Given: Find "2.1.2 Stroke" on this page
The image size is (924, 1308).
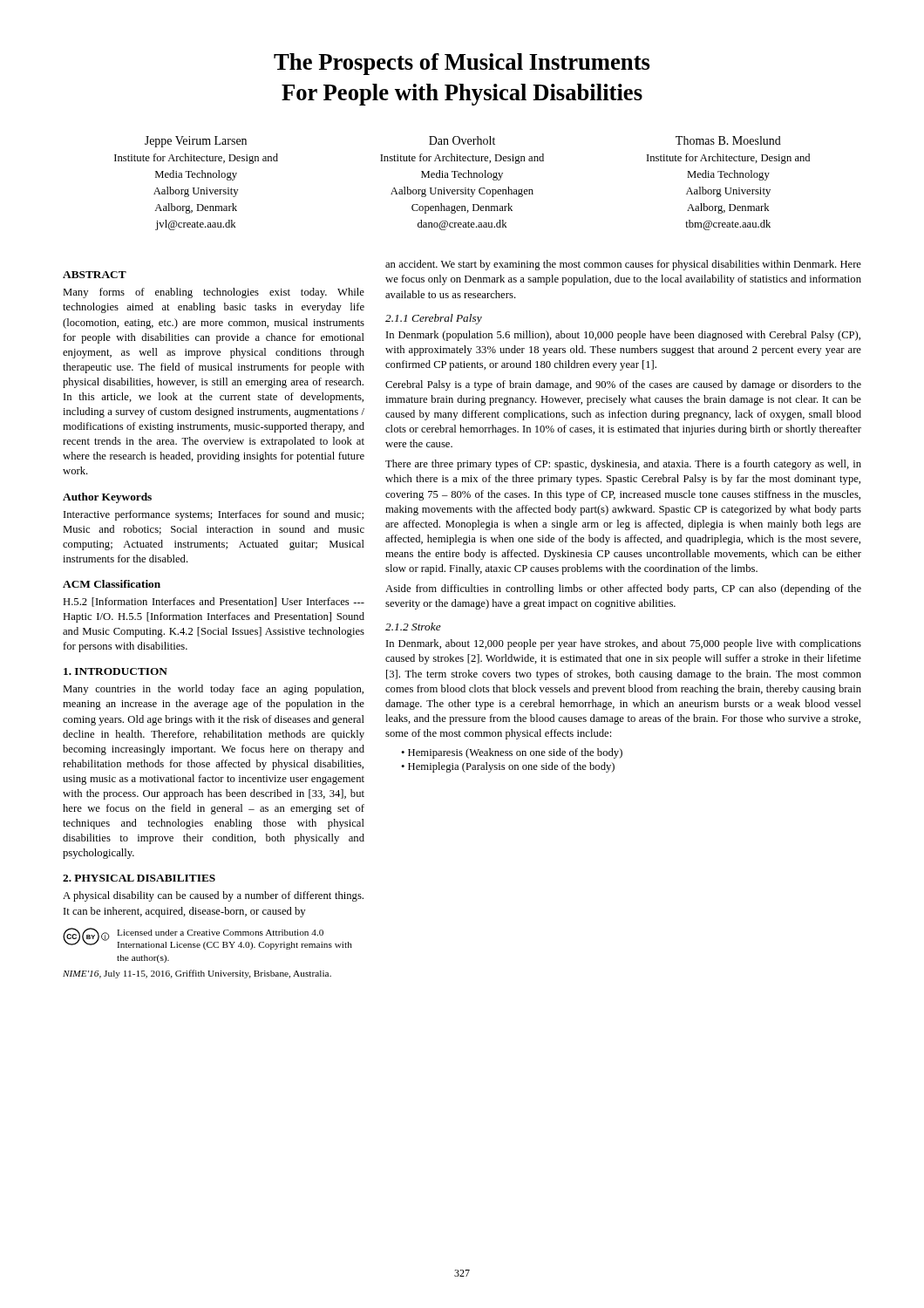Looking at the screenshot, I should [x=413, y=627].
